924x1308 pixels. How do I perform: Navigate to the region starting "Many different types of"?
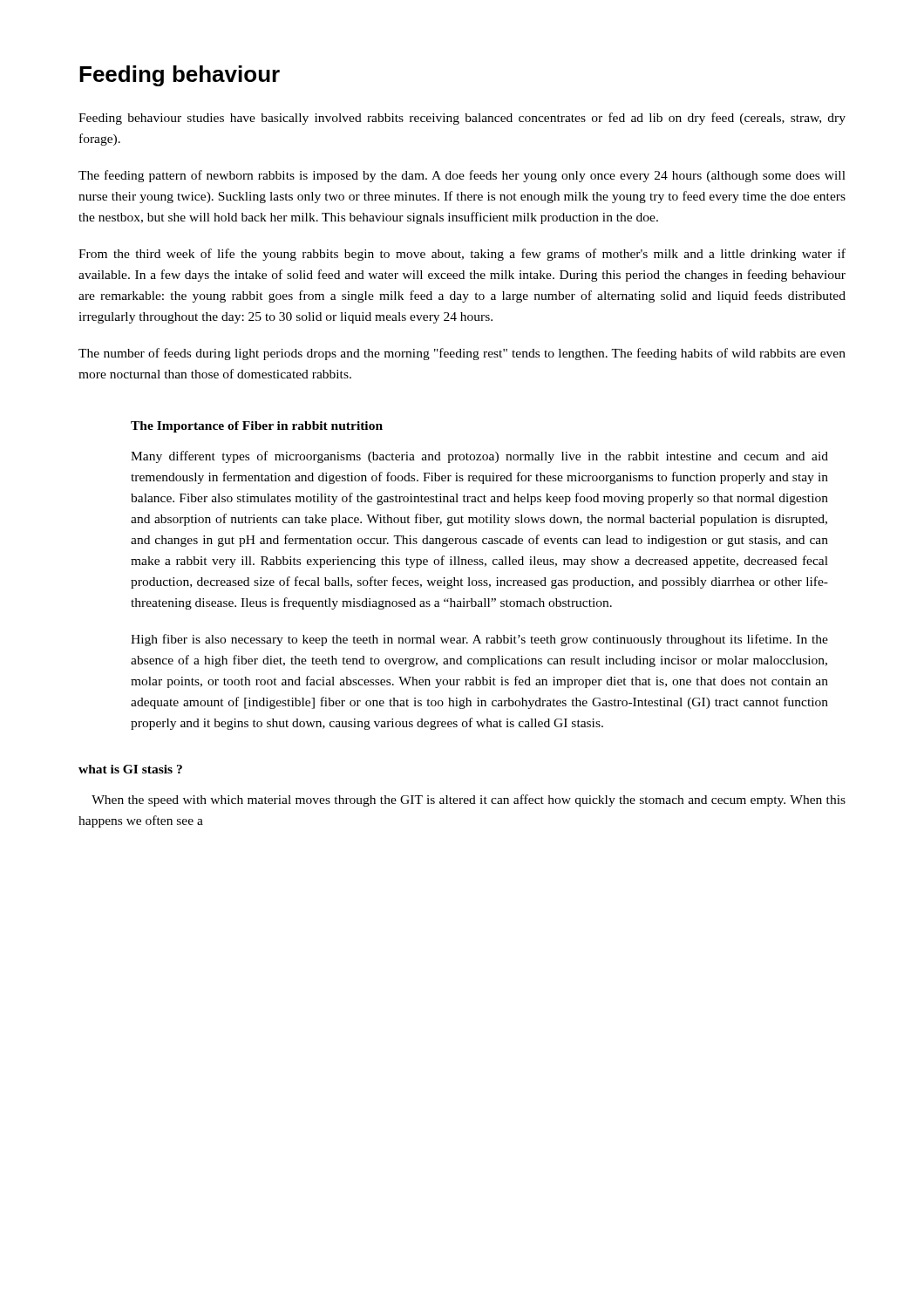click(x=479, y=529)
